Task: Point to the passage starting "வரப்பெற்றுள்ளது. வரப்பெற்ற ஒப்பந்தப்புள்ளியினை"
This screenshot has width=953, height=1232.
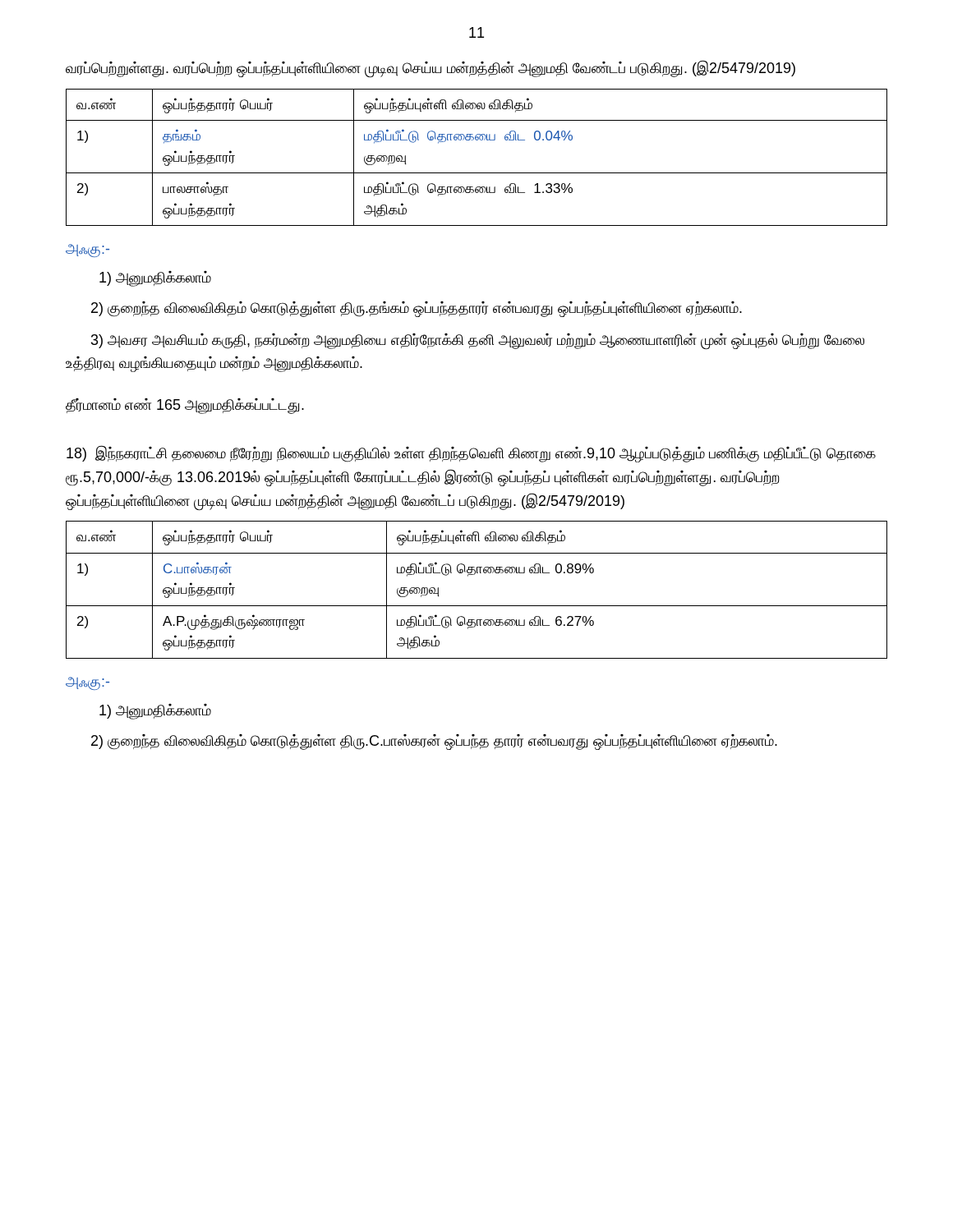Action: point(431,68)
